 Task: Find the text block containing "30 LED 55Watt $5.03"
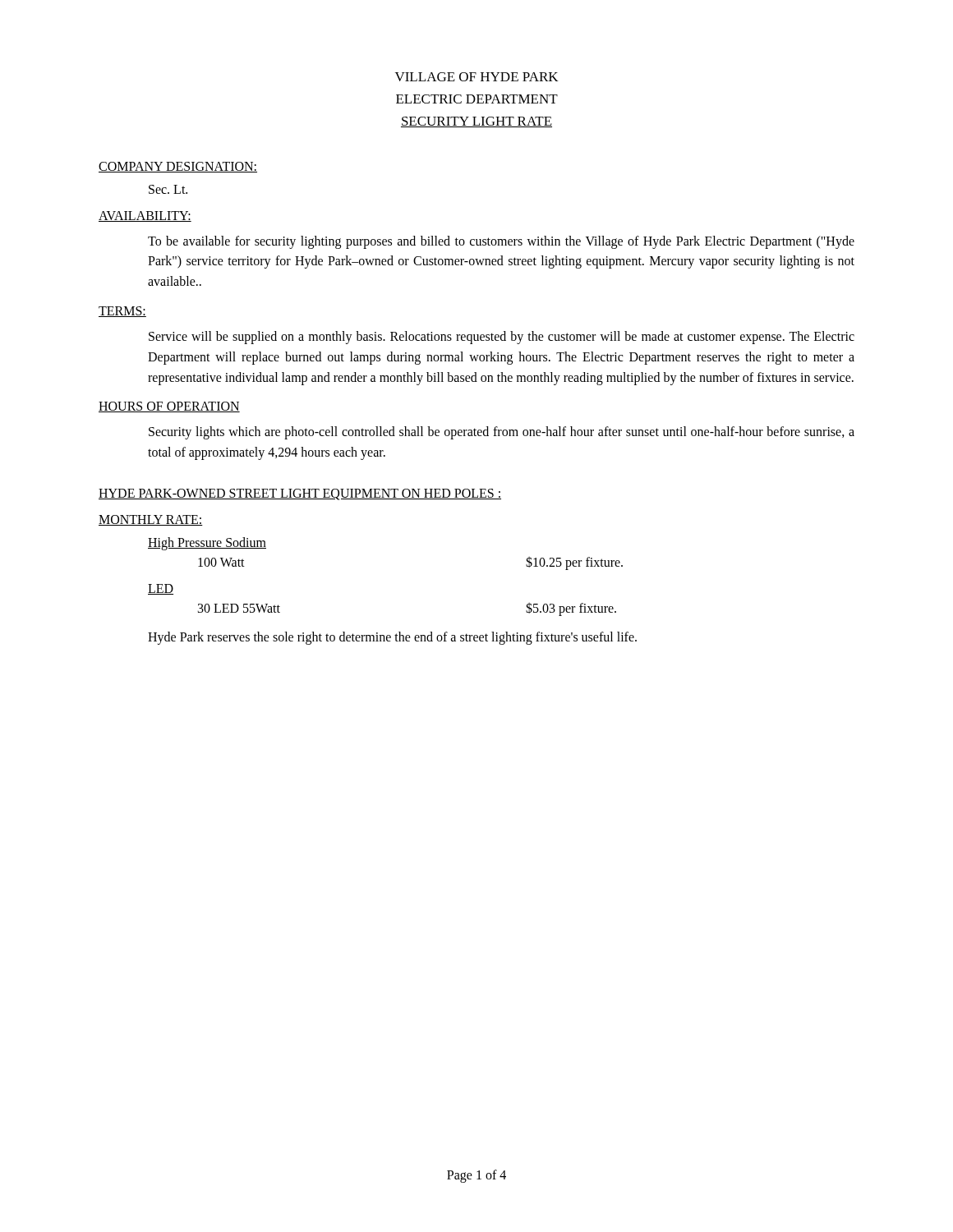pos(232,609)
